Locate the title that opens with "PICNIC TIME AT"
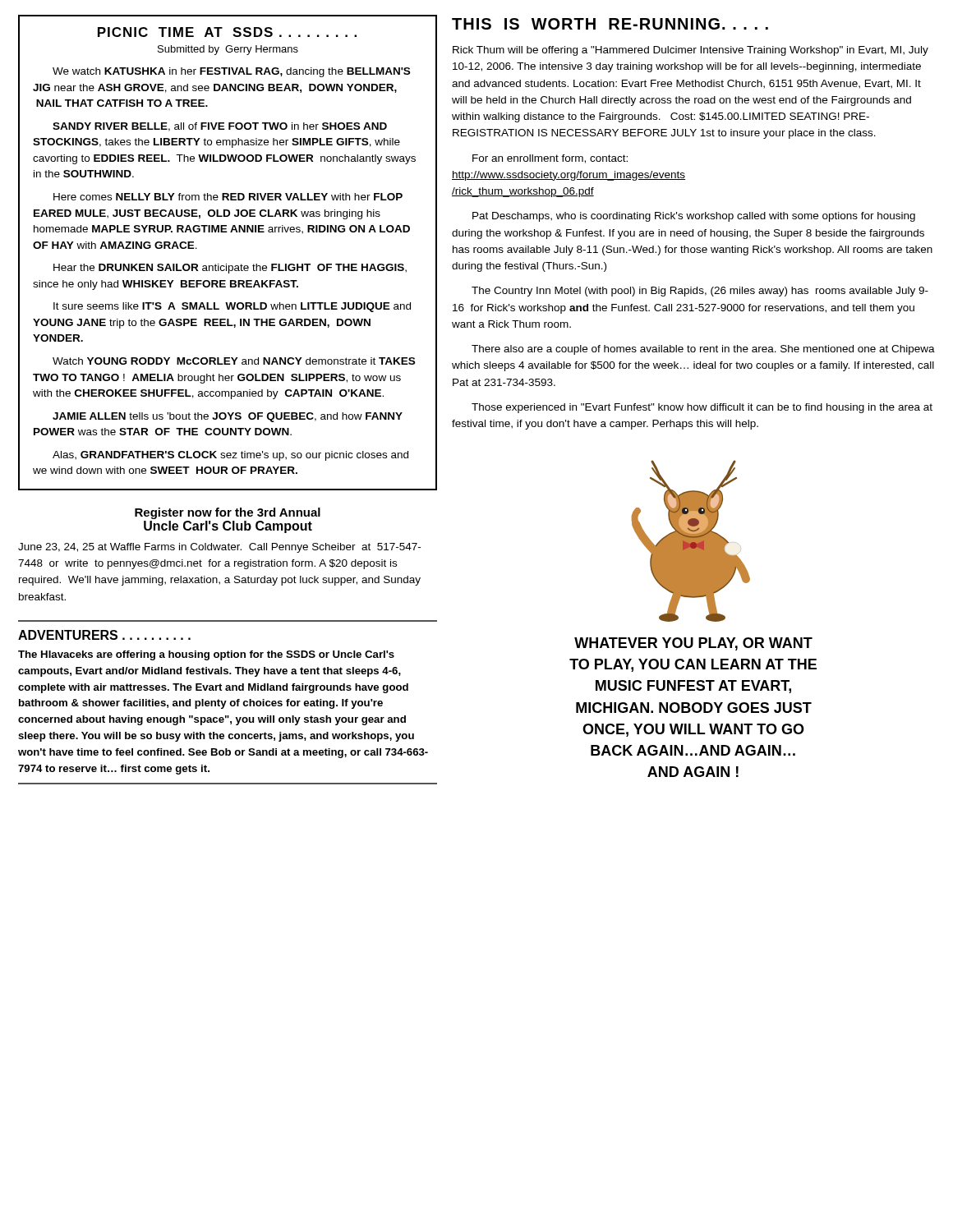Screen dimensions: 1232x953 tap(228, 252)
